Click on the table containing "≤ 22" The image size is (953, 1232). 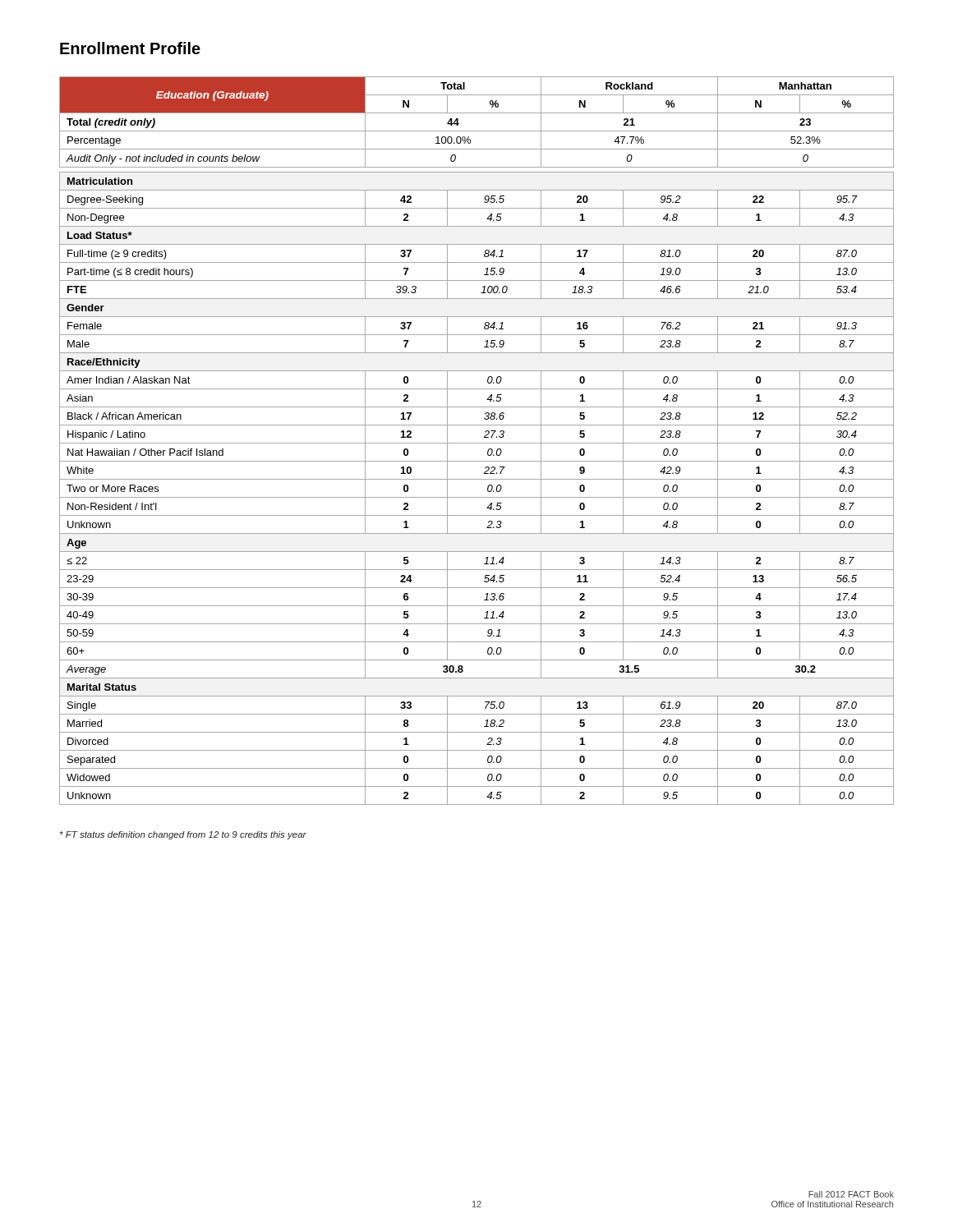[x=476, y=441]
